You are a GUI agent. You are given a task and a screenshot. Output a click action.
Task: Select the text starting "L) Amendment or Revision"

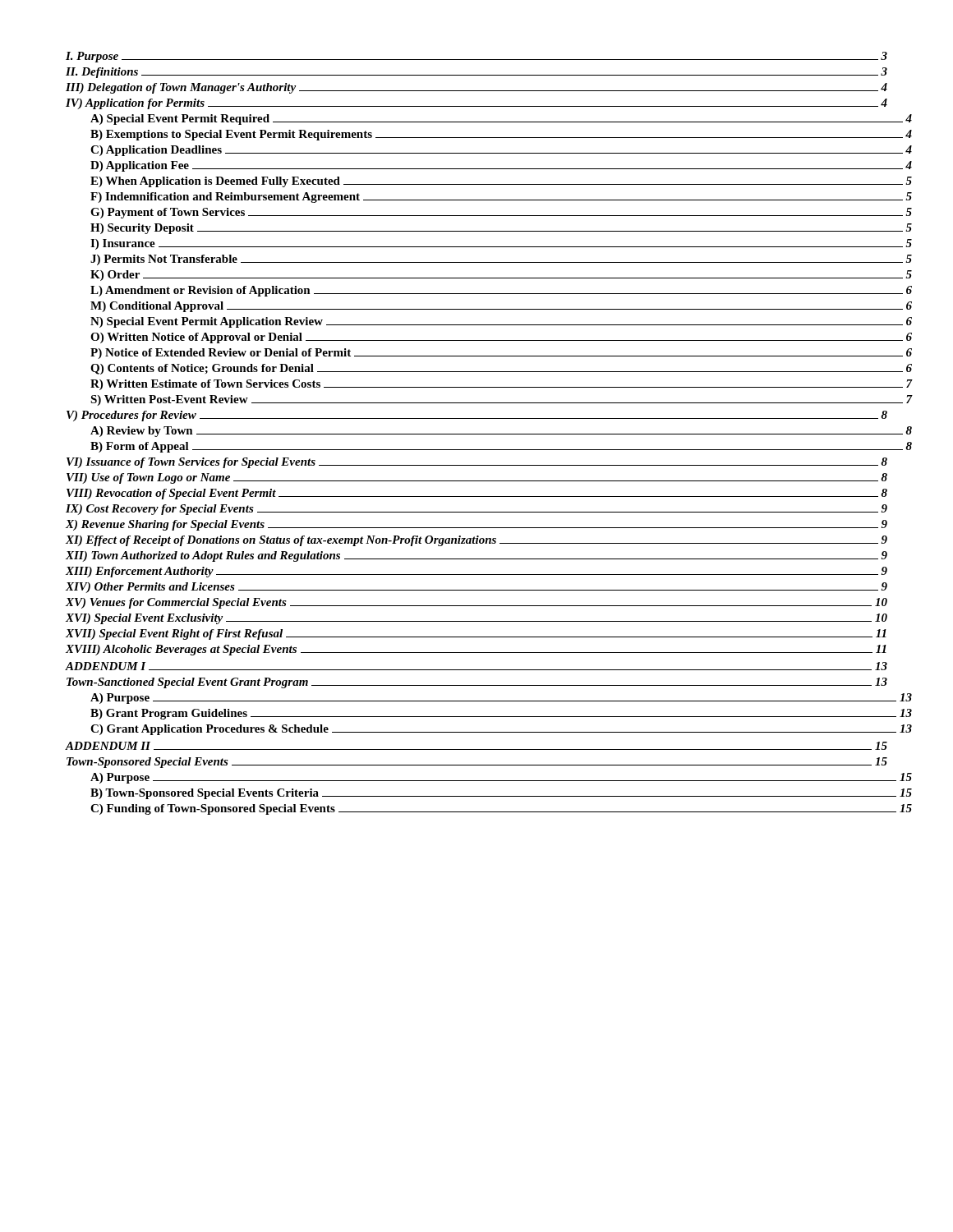(501, 290)
